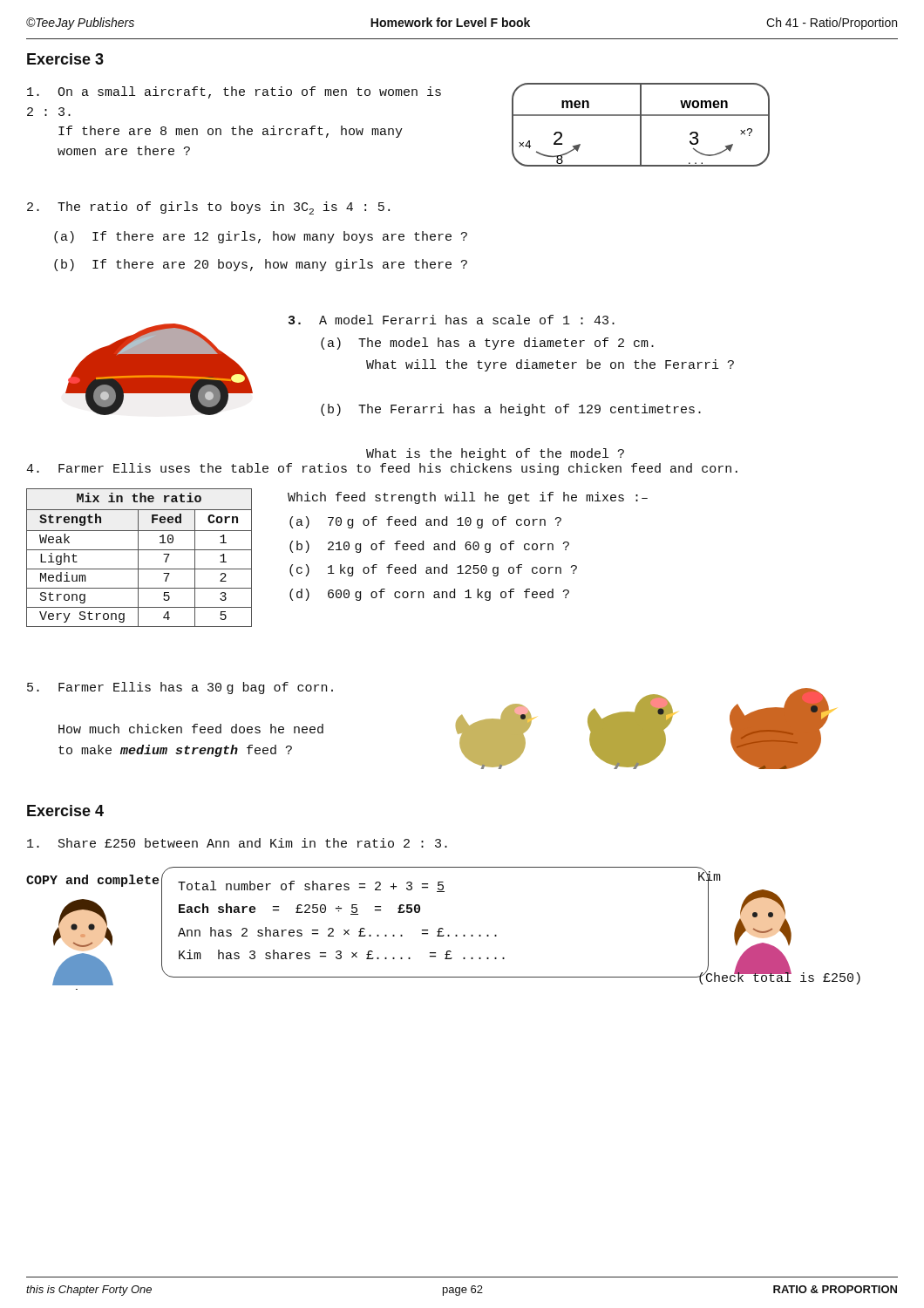Find the passage starting "Total number of shares = 2"
924x1308 pixels.
[343, 922]
